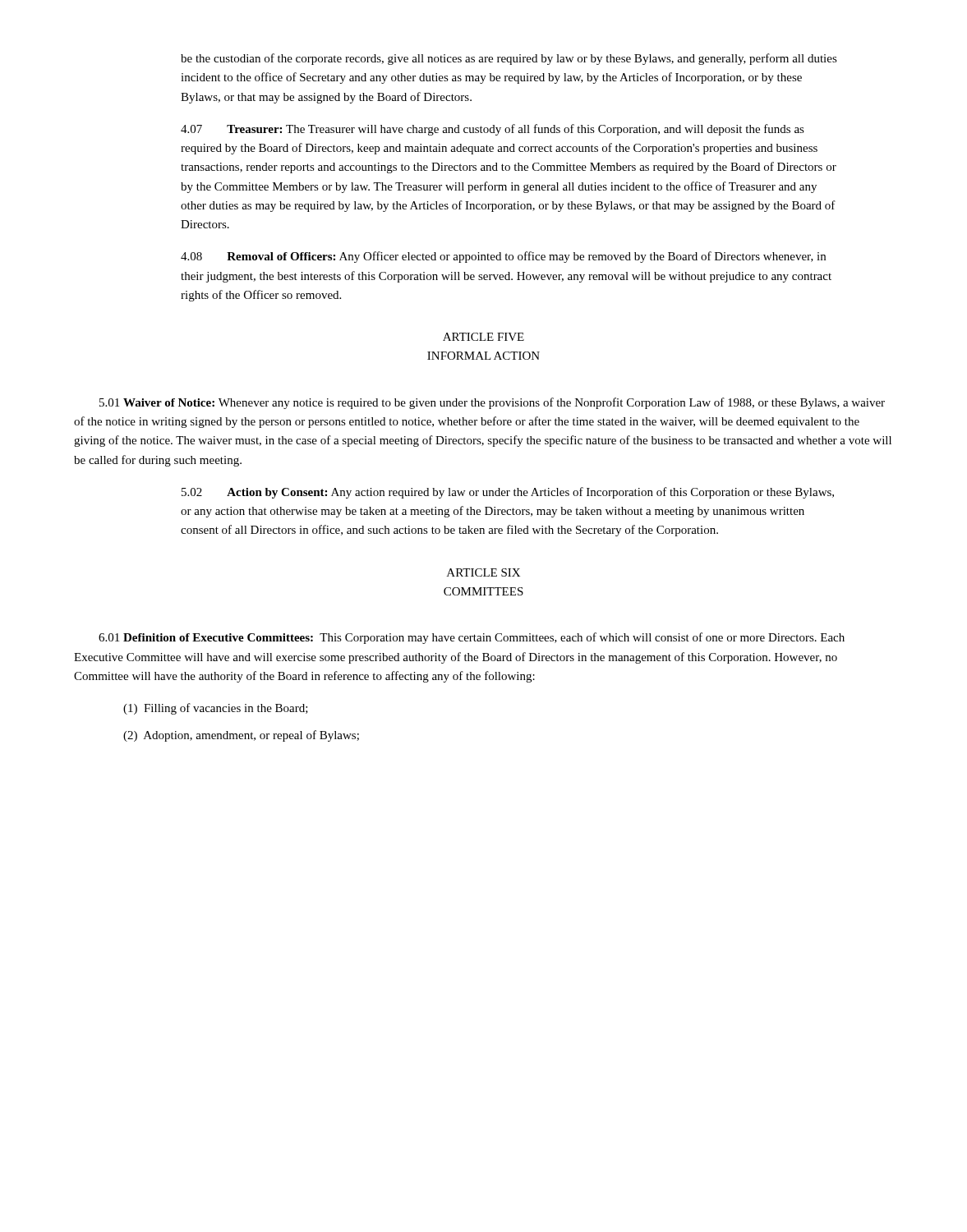The image size is (967, 1232).
Task: Click on the region starting "08Removal of Officers:"
Action: 506,274
